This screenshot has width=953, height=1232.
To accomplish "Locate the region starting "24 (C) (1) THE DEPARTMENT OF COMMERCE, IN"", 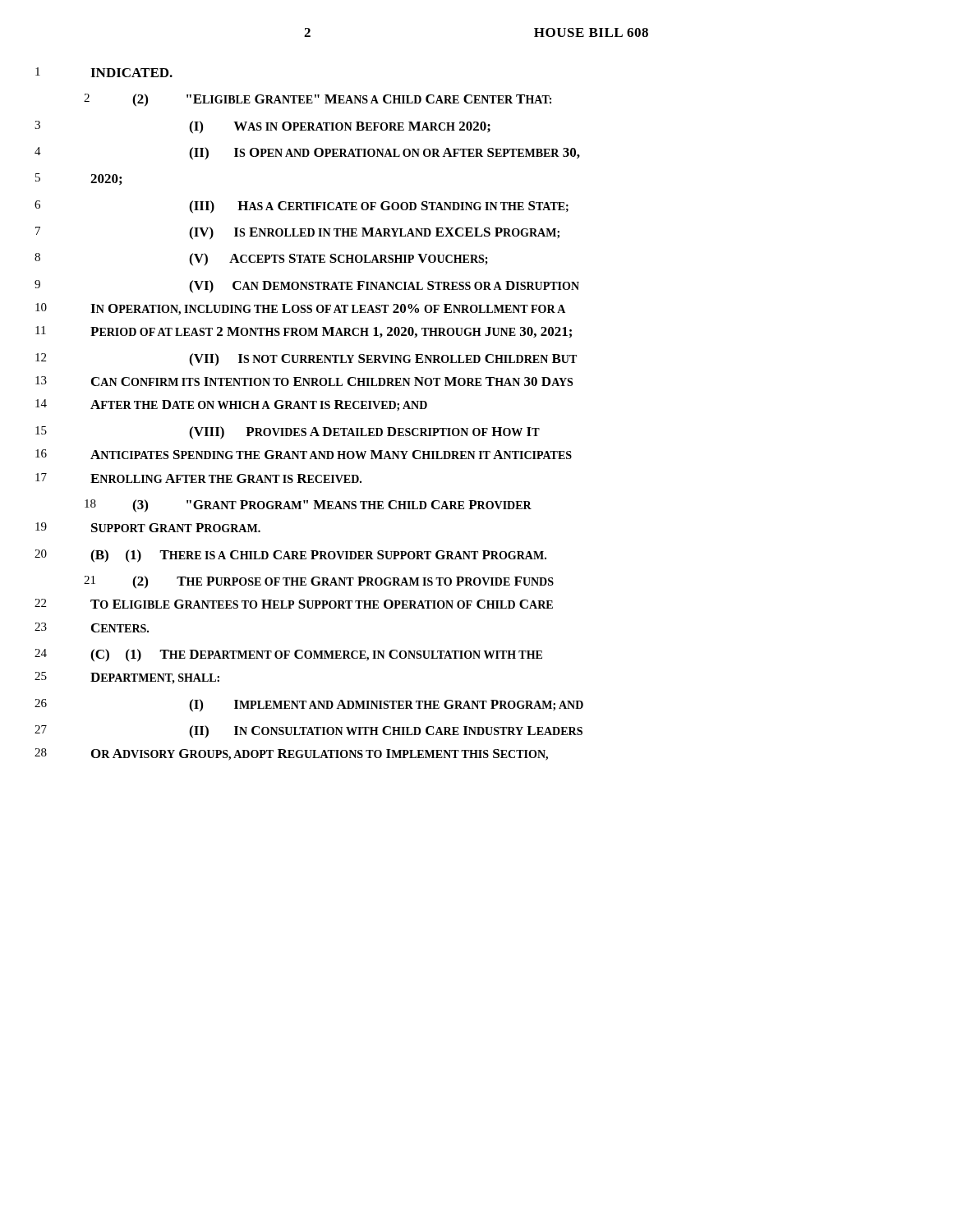I will (x=317, y=653).
